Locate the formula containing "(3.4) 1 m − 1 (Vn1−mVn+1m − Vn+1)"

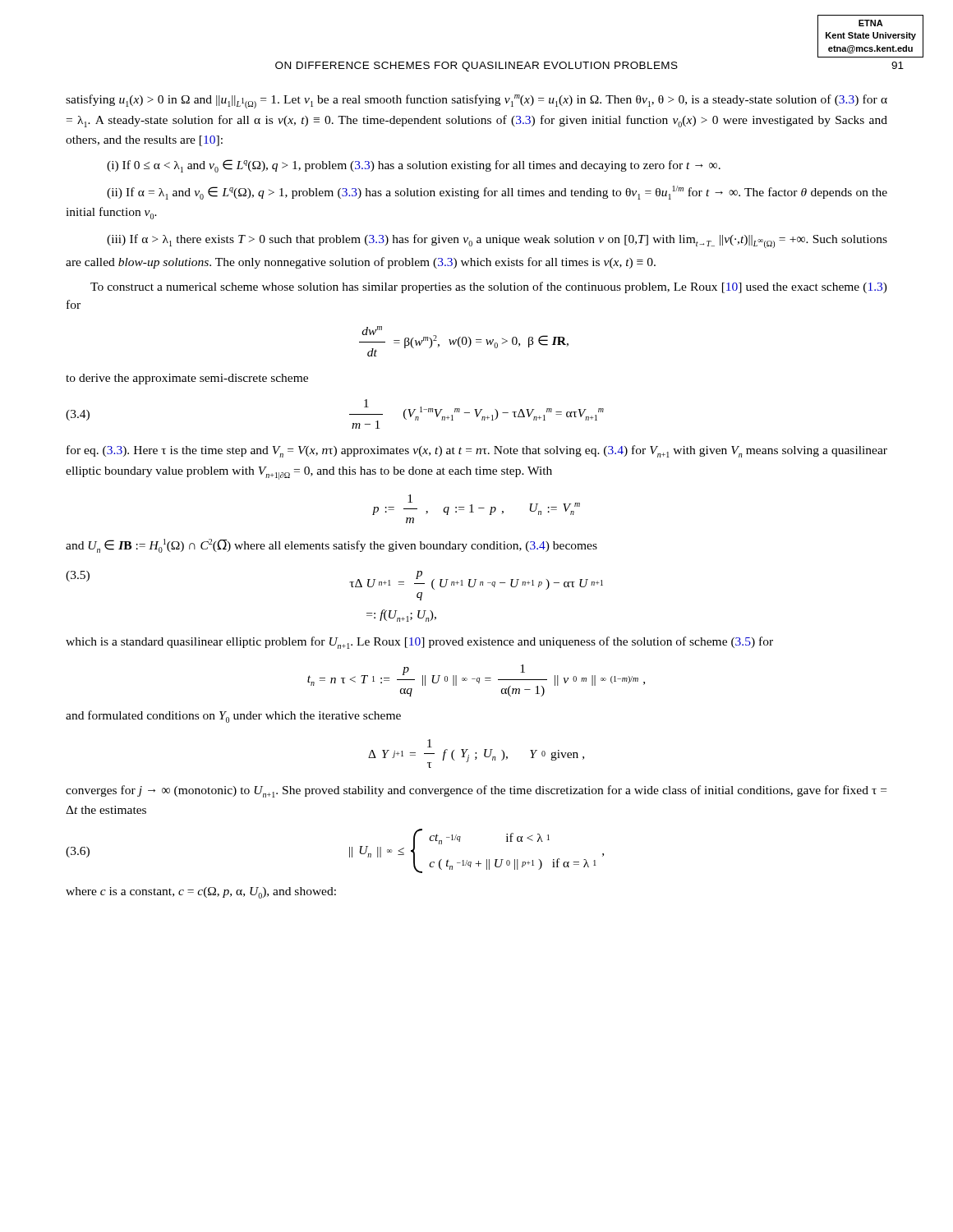click(335, 414)
